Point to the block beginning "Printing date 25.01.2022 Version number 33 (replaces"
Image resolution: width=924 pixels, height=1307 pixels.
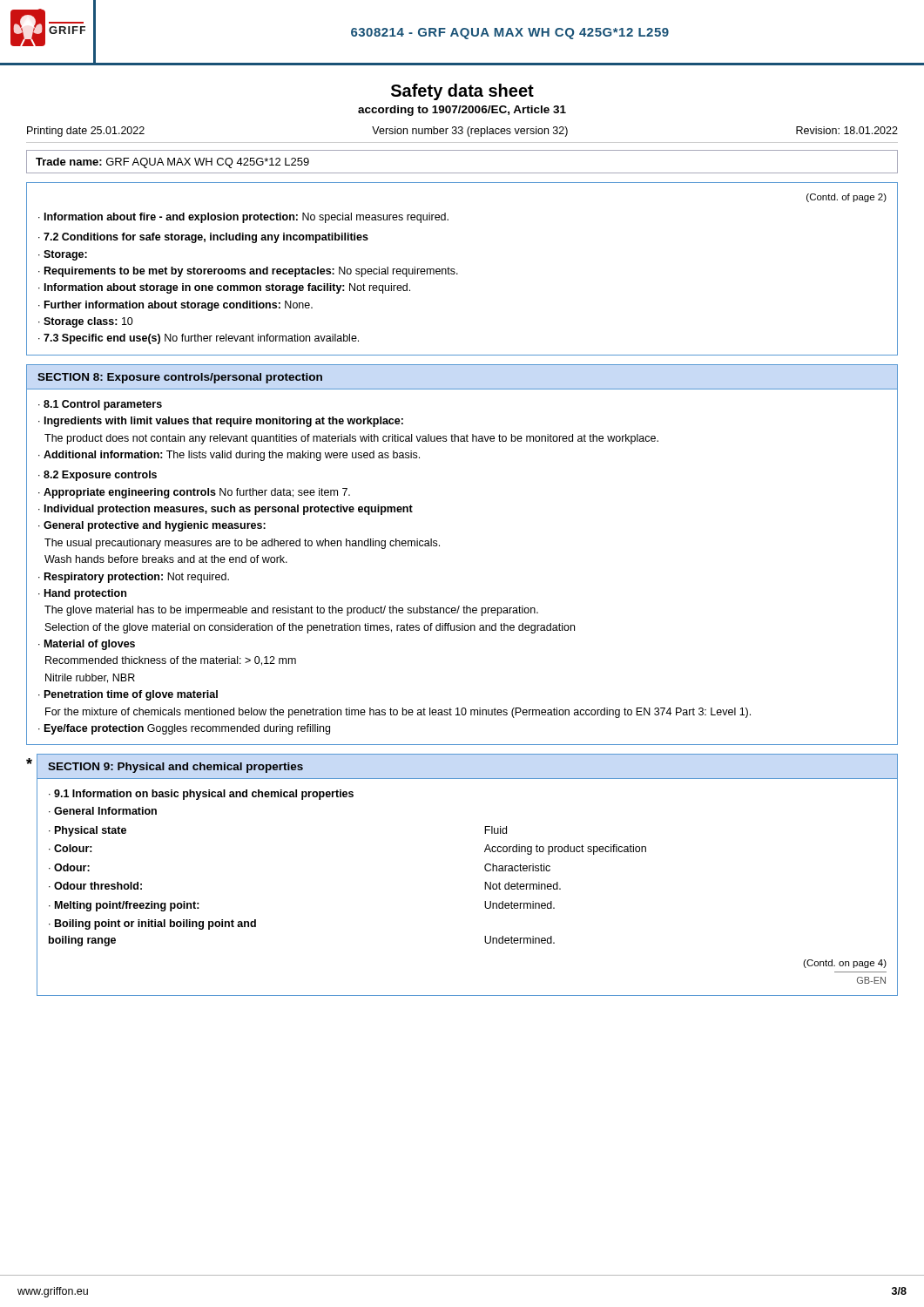462,131
